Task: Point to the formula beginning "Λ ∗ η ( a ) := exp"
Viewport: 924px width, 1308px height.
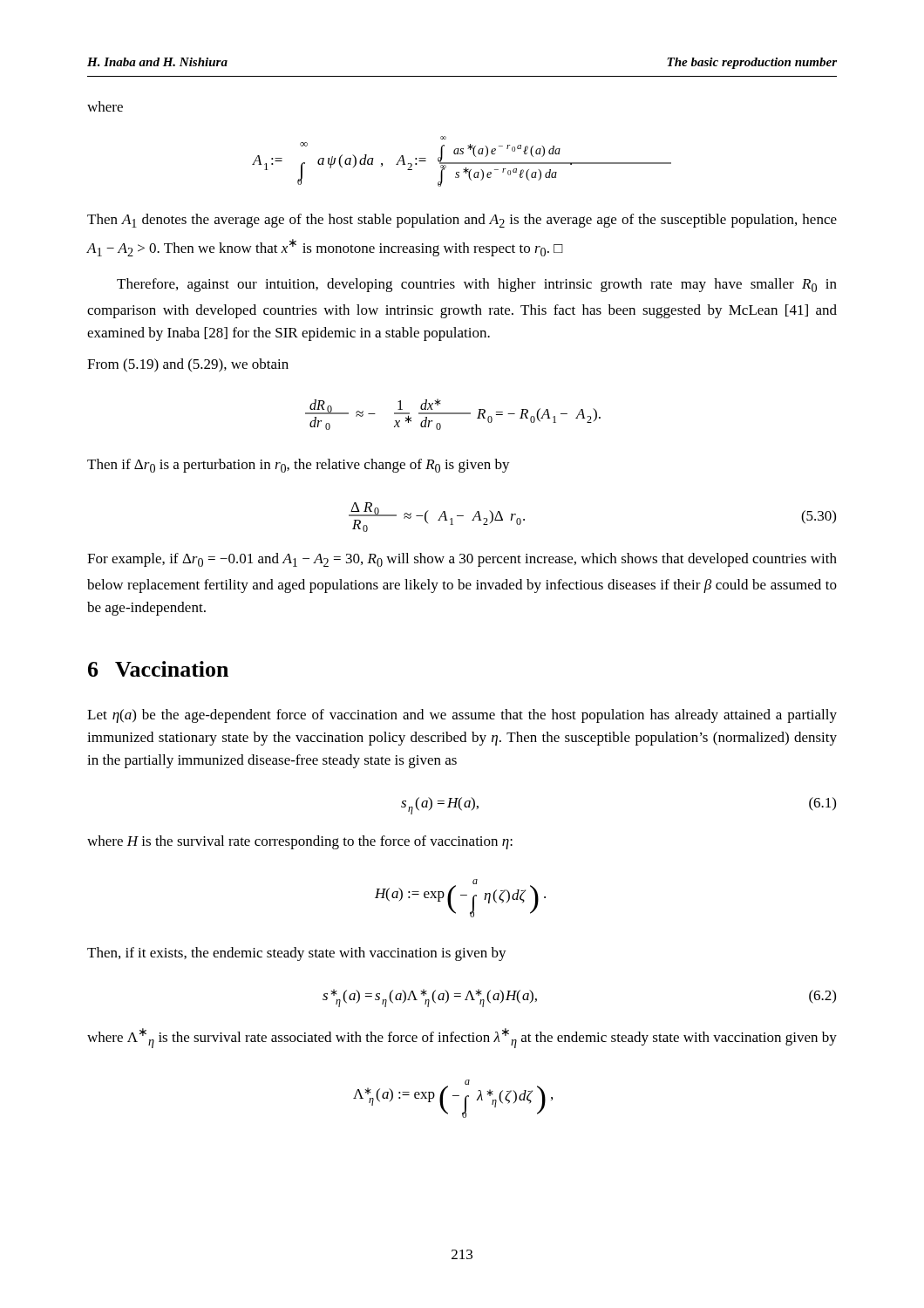Action: pos(462,1094)
